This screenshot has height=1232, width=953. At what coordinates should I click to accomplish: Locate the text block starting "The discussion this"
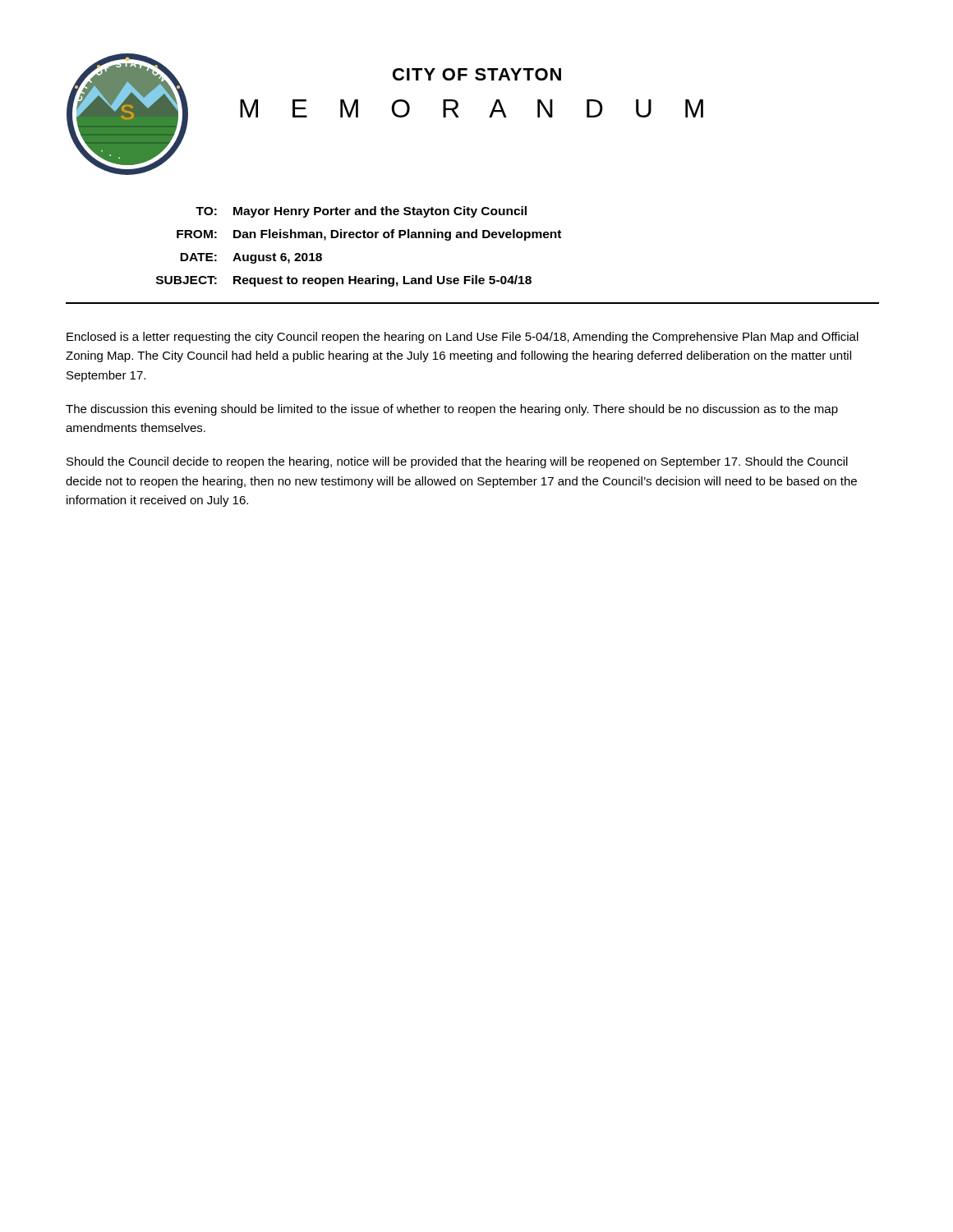pos(452,418)
